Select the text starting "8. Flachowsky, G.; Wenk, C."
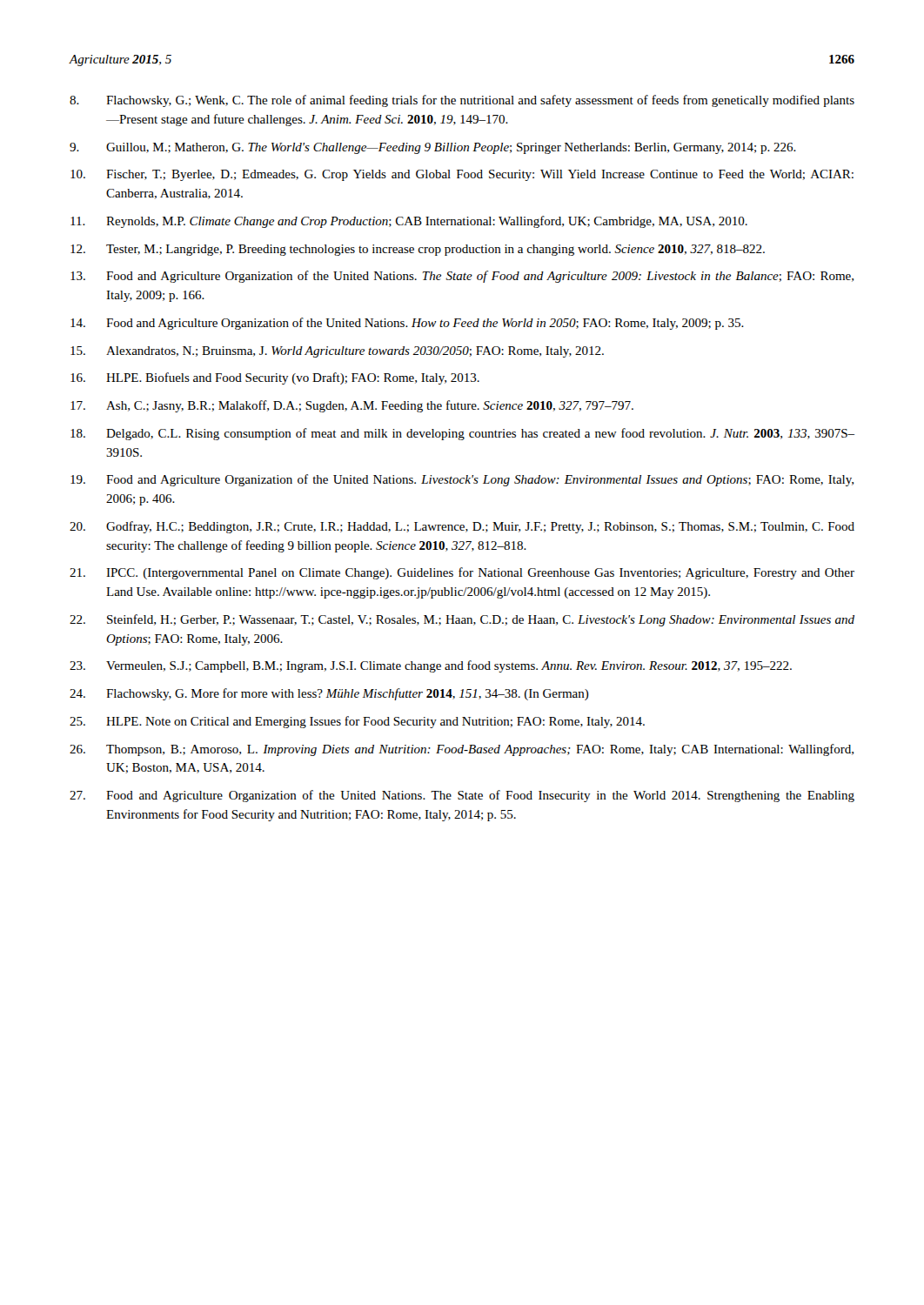 462,110
